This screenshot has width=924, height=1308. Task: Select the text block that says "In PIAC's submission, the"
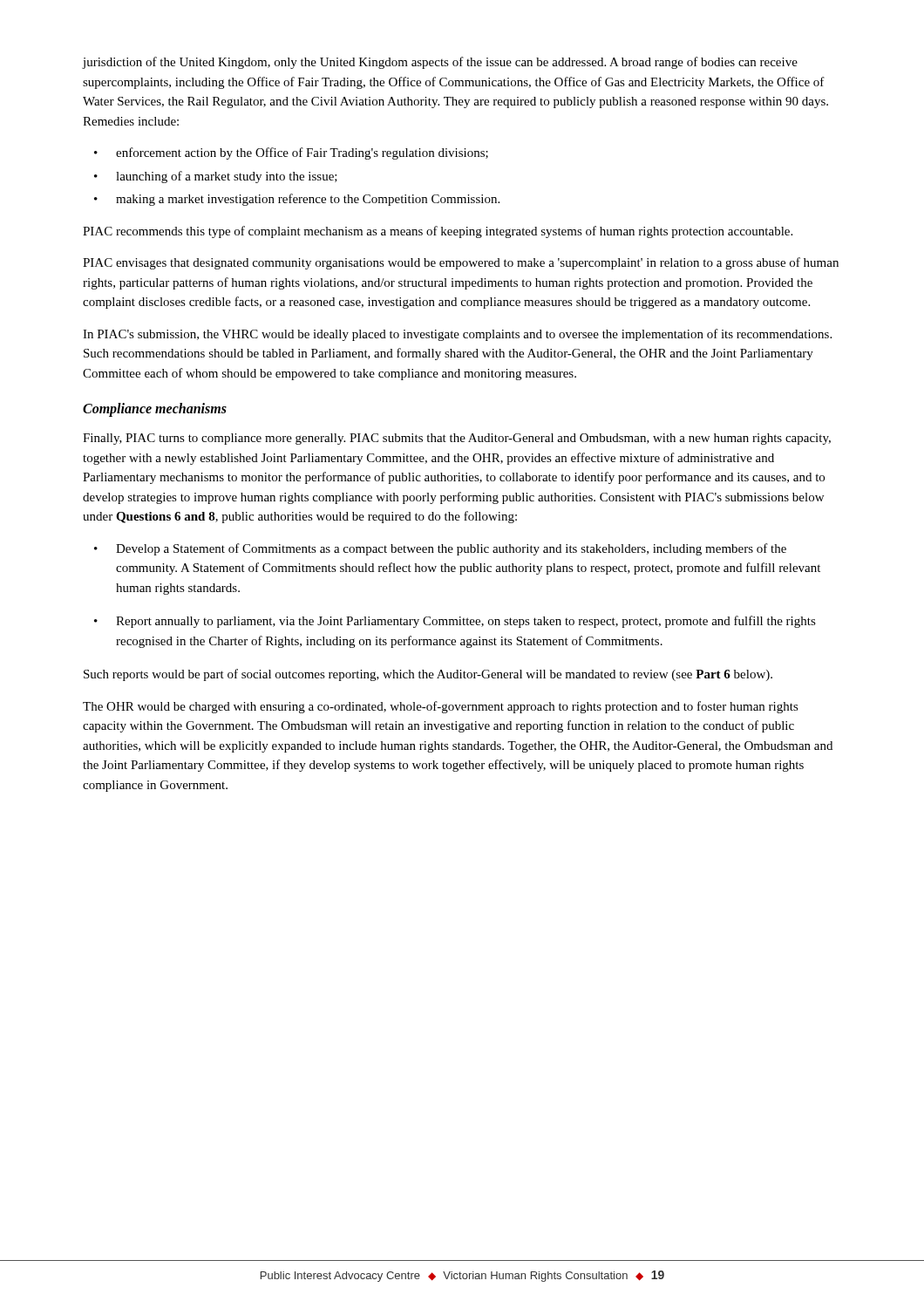462,353
